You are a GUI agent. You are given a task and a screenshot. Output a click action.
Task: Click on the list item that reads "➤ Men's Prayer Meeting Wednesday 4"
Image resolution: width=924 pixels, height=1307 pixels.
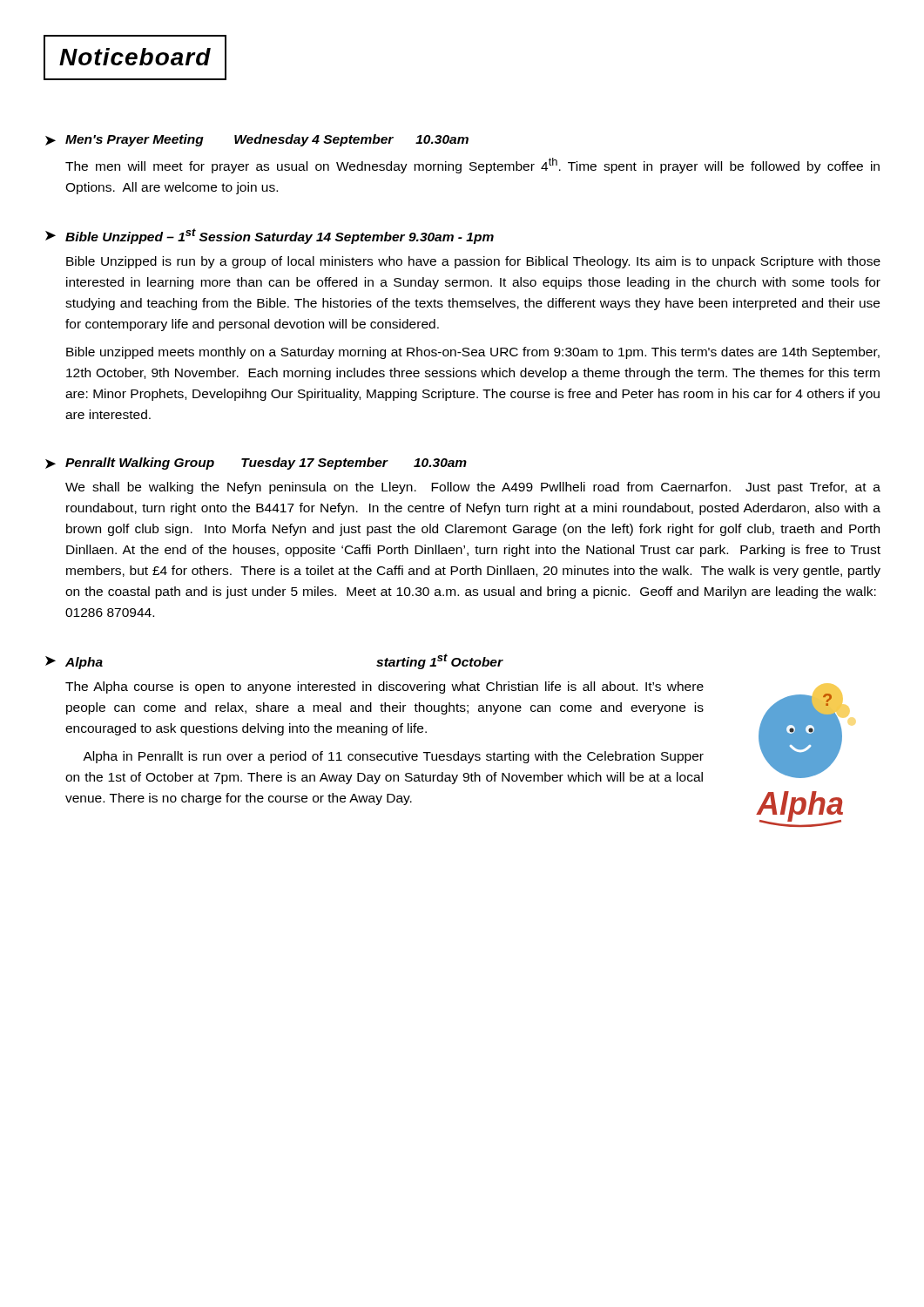tap(462, 167)
